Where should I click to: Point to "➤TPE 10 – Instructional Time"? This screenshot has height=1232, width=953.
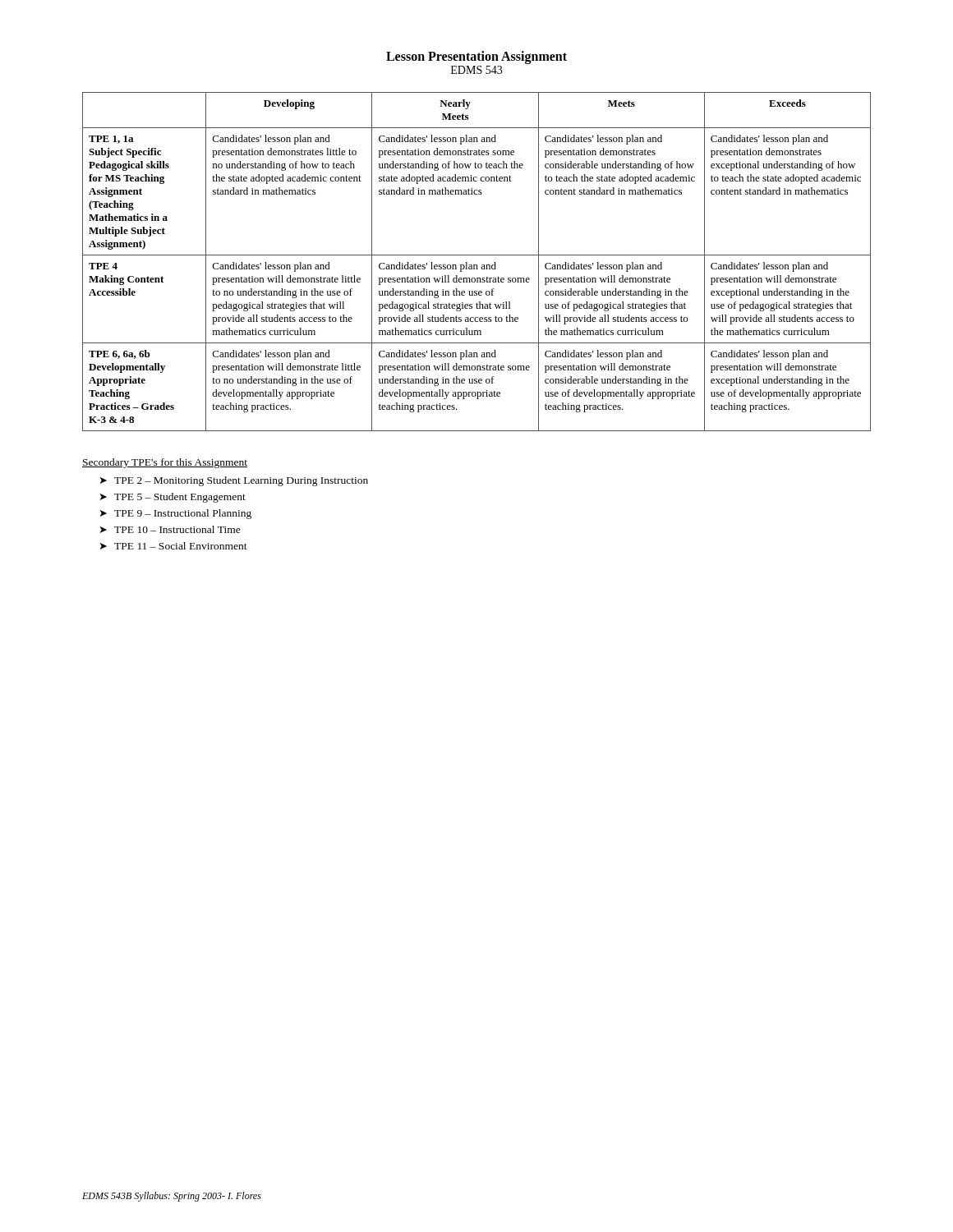[170, 530]
